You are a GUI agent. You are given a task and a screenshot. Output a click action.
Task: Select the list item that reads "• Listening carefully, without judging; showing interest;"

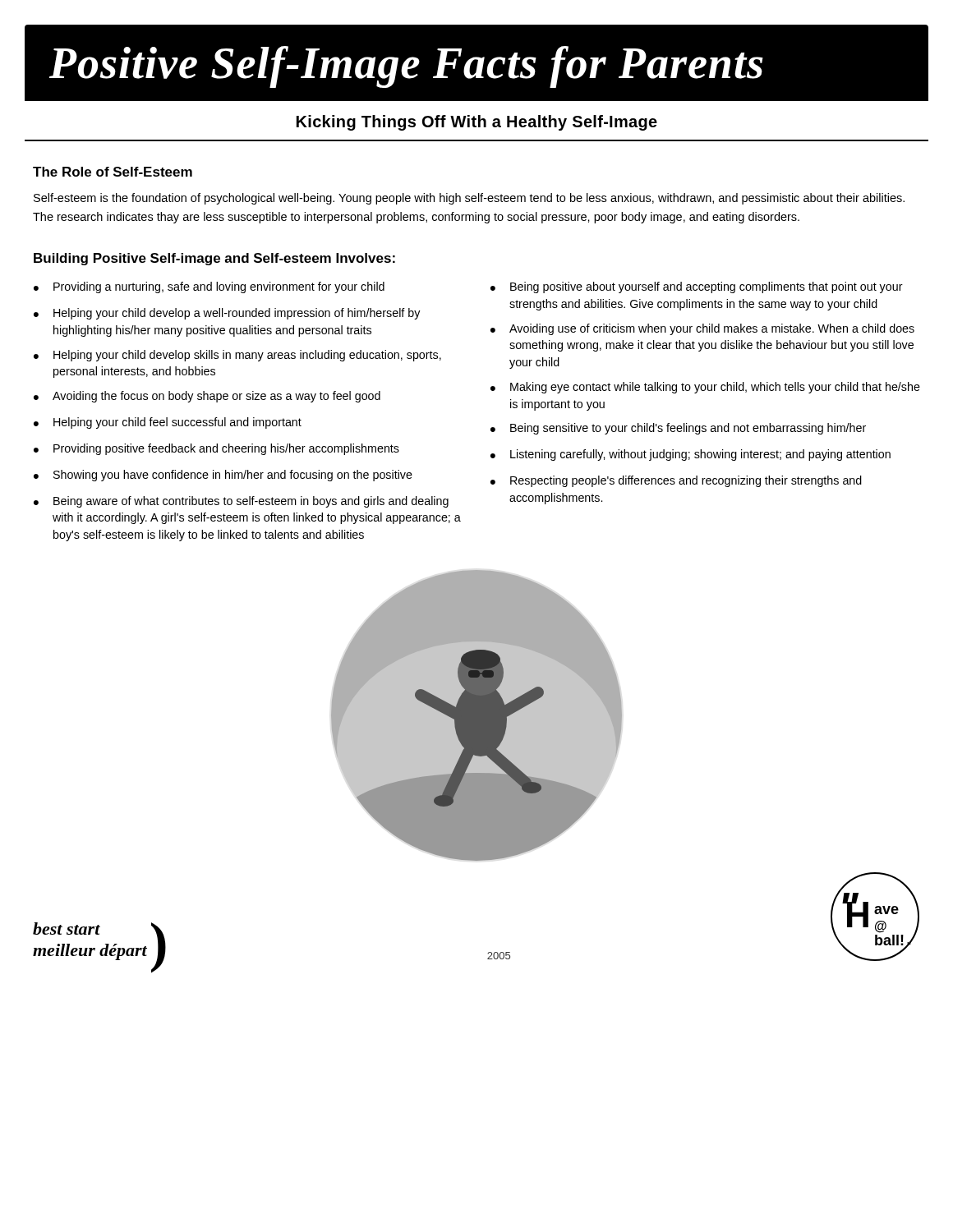click(690, 456)
